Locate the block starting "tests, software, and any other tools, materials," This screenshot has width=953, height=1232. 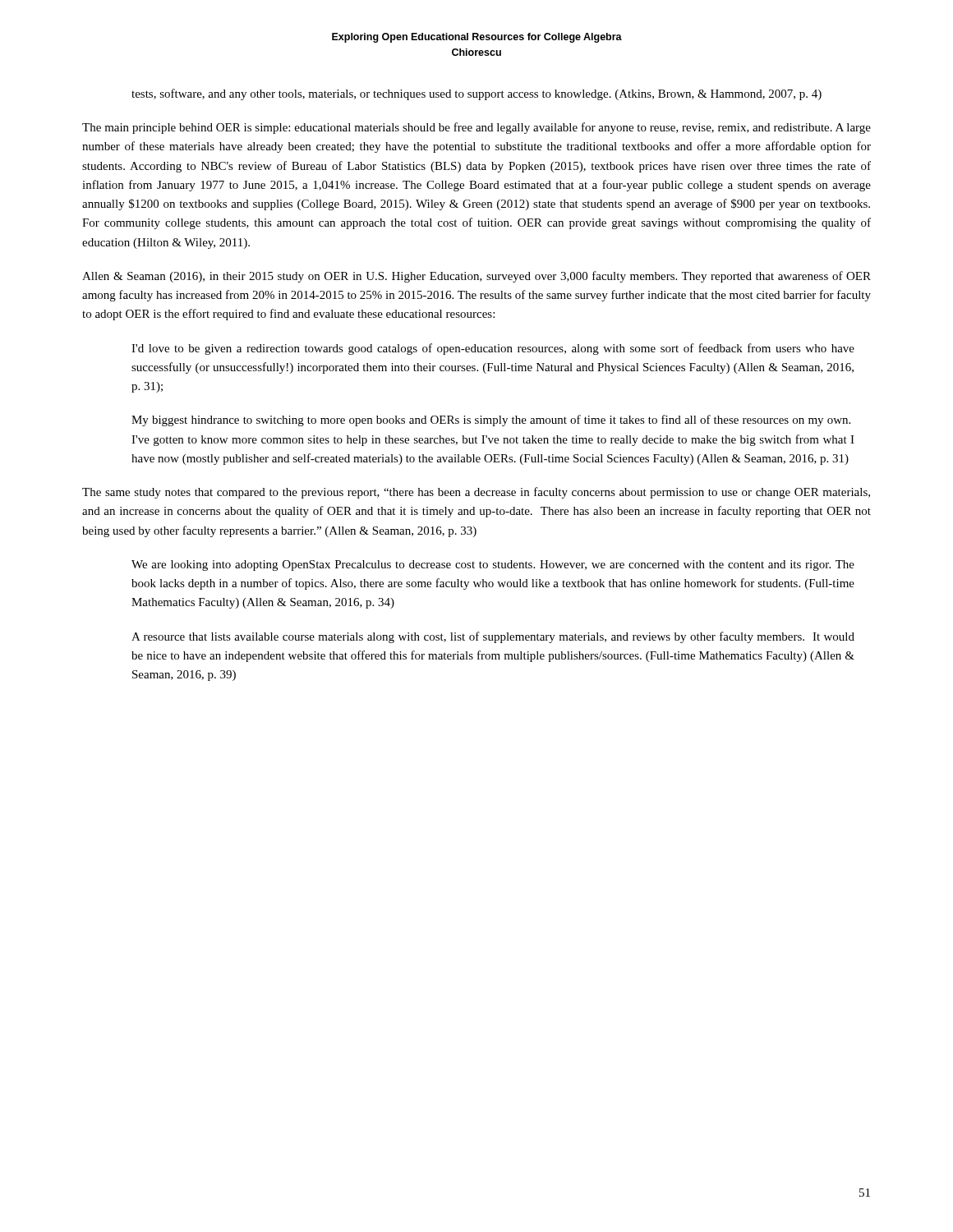pos(477,93)
